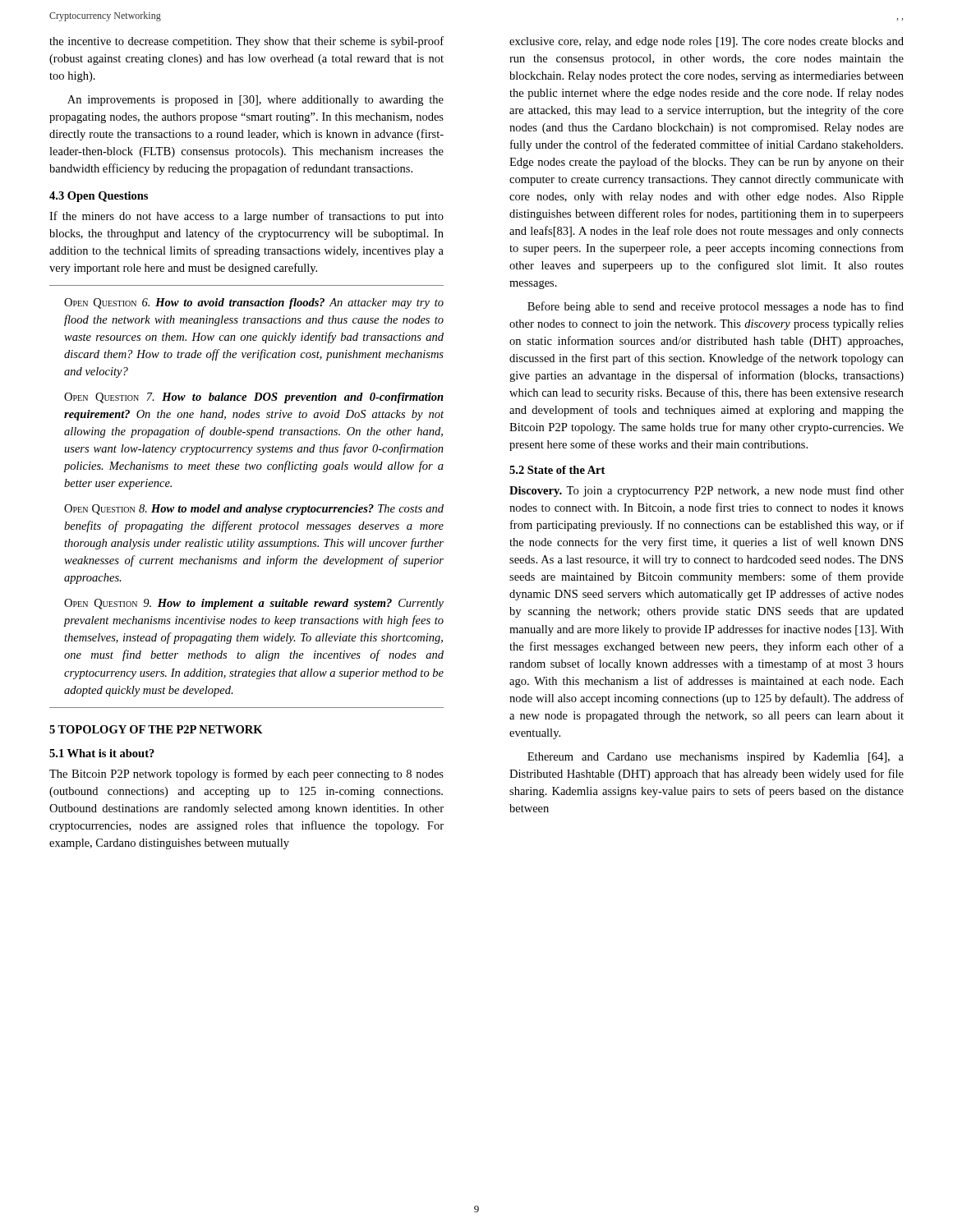The image size is (953, 1232).
Task: Find "4.3 Open Questions" on this page
Action: (99, 196)
